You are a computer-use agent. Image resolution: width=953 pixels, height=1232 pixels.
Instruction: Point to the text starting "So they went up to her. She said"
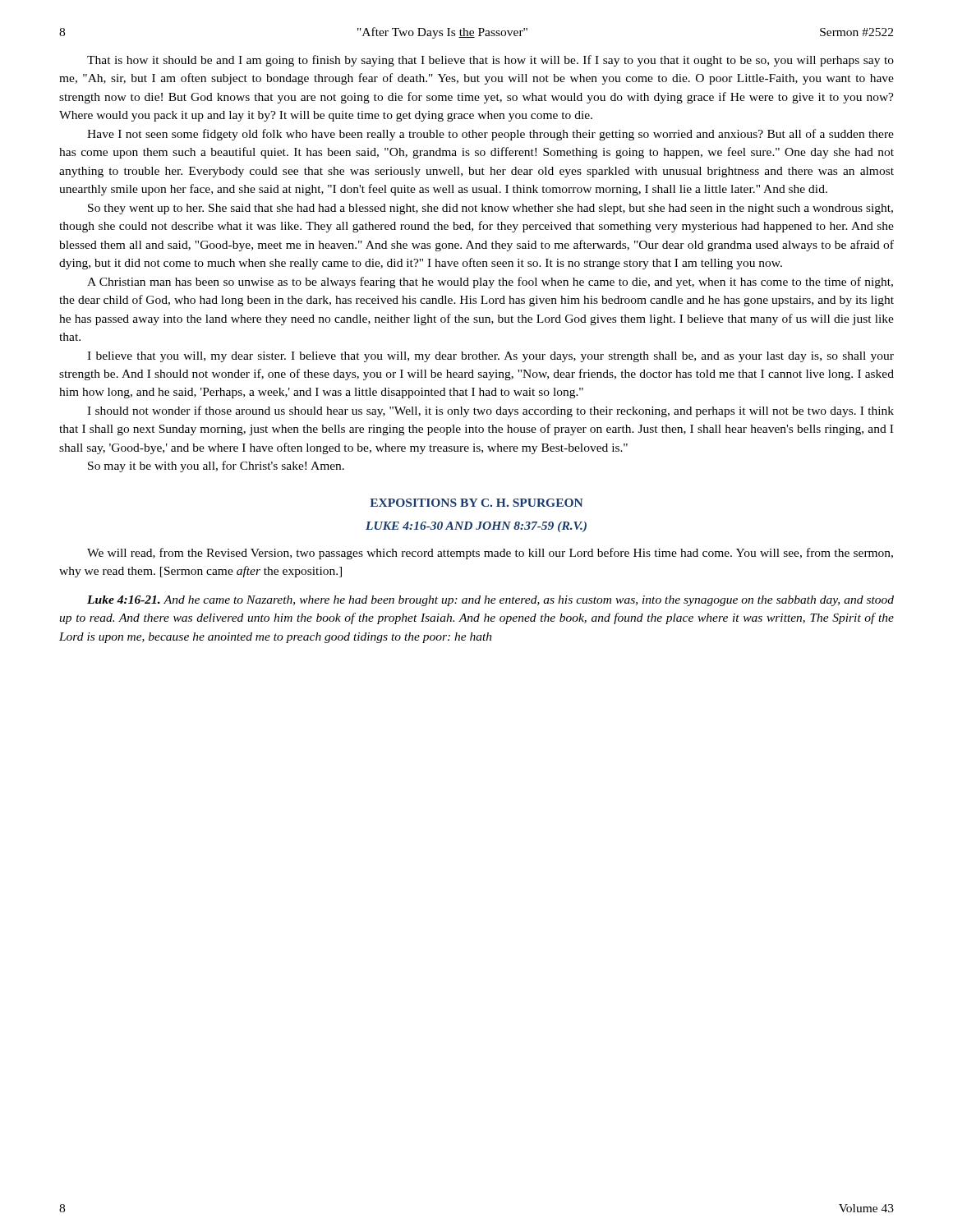pyautogui.click(x=476, y=235)
